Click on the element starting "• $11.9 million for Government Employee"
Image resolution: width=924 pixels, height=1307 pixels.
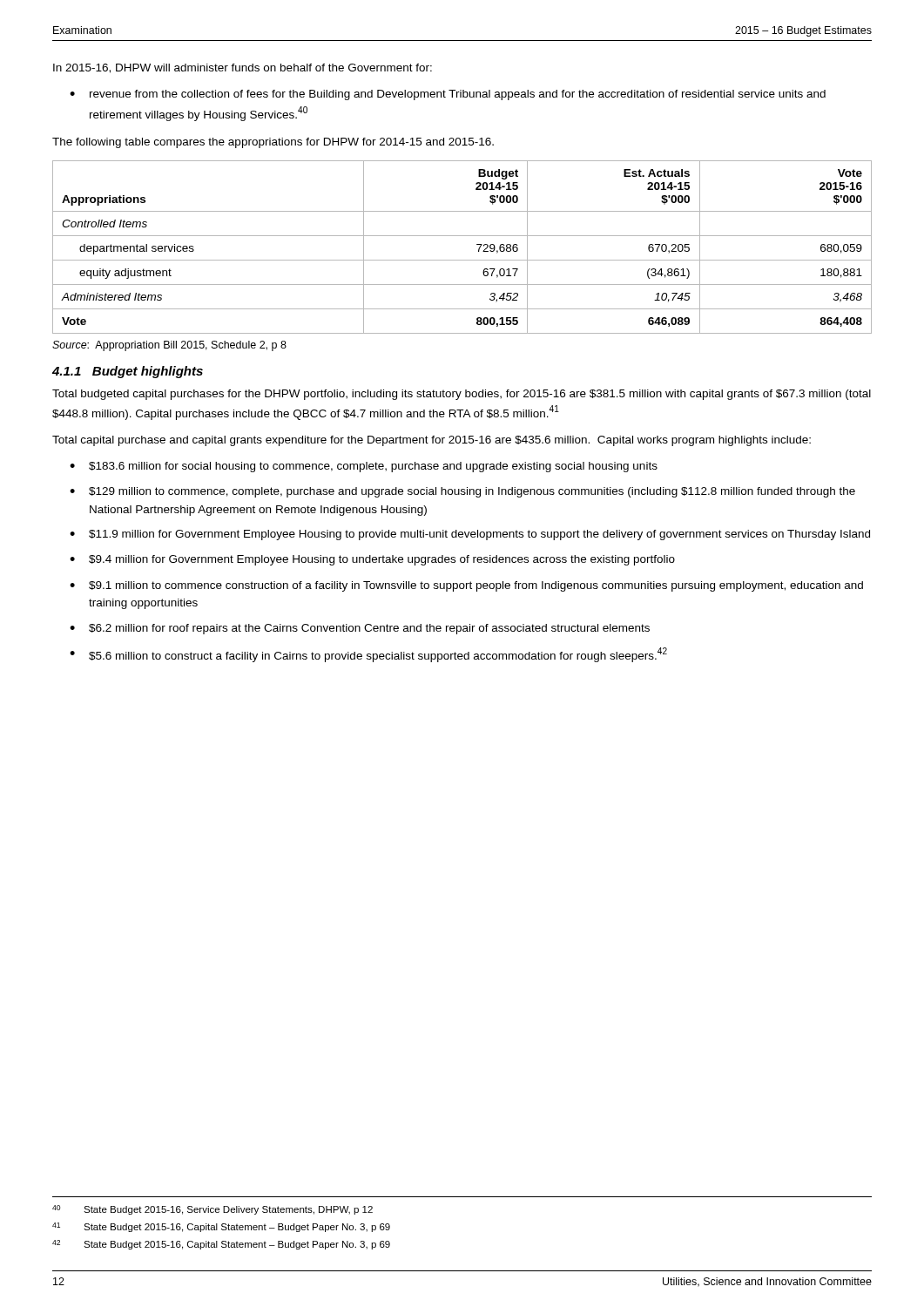[x=471, y=535]
